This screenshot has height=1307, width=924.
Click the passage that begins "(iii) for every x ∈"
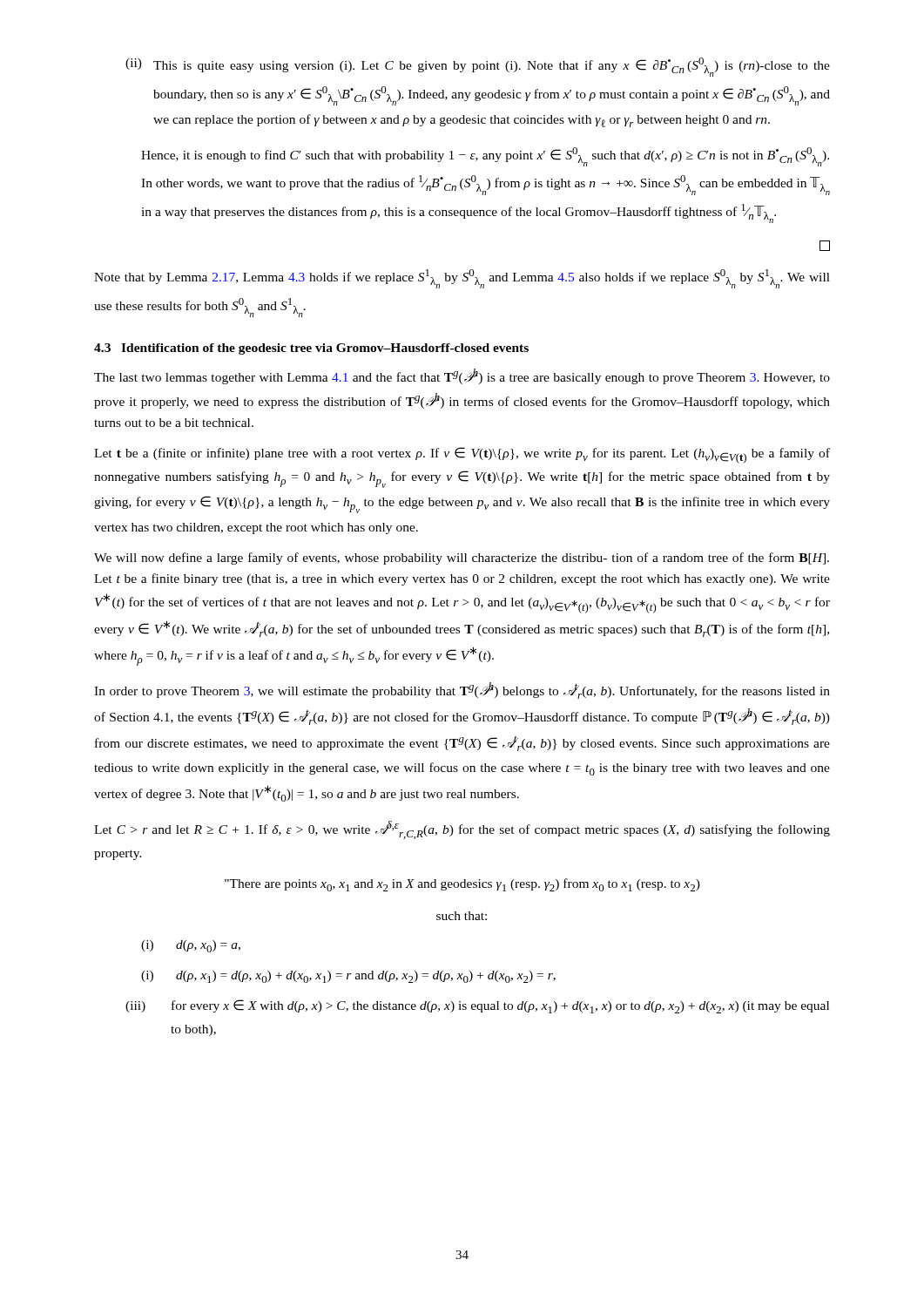(x=478, y=1017)
